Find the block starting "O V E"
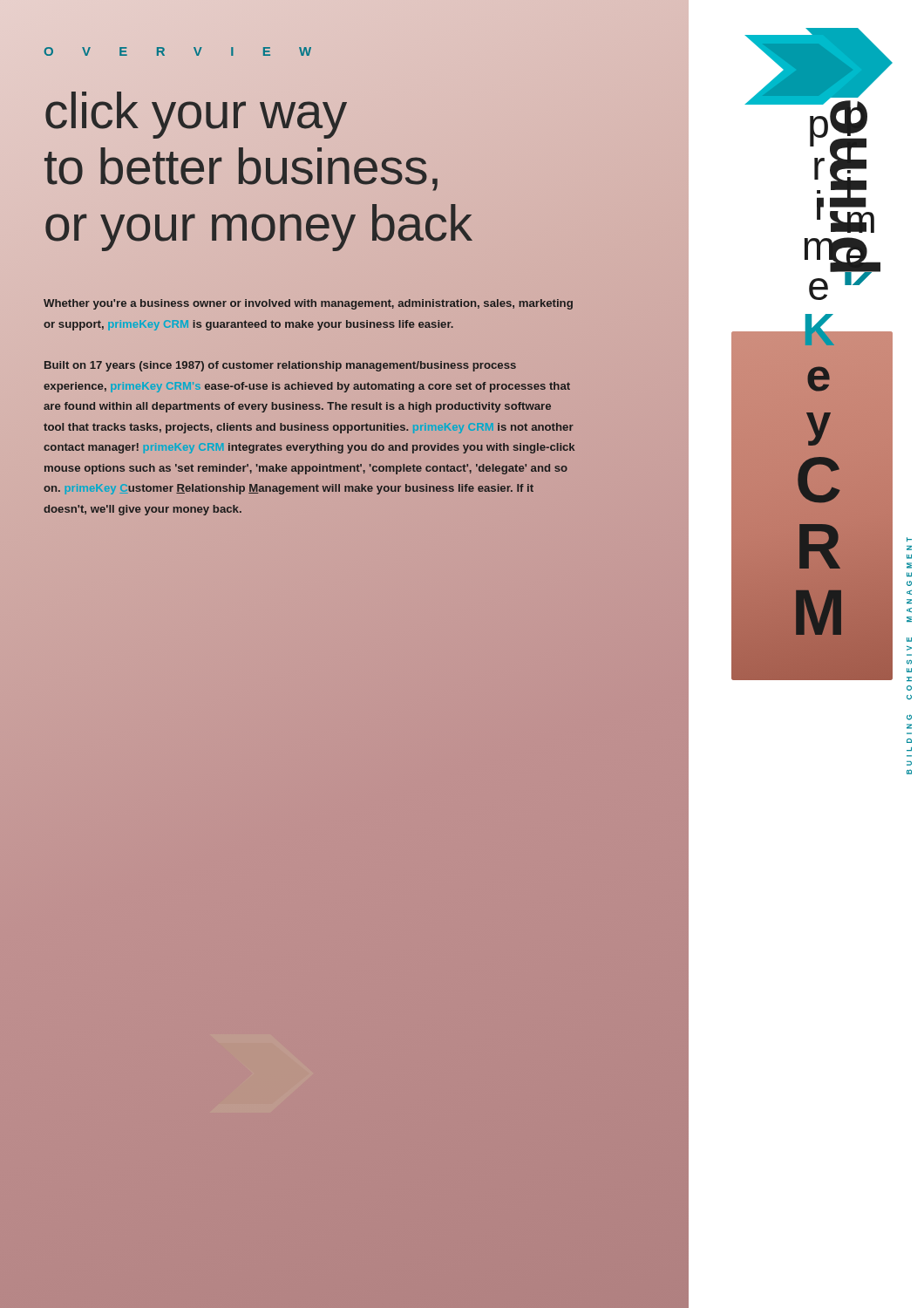The height and width of the screenshot is (1308, 924). (51, 50)
